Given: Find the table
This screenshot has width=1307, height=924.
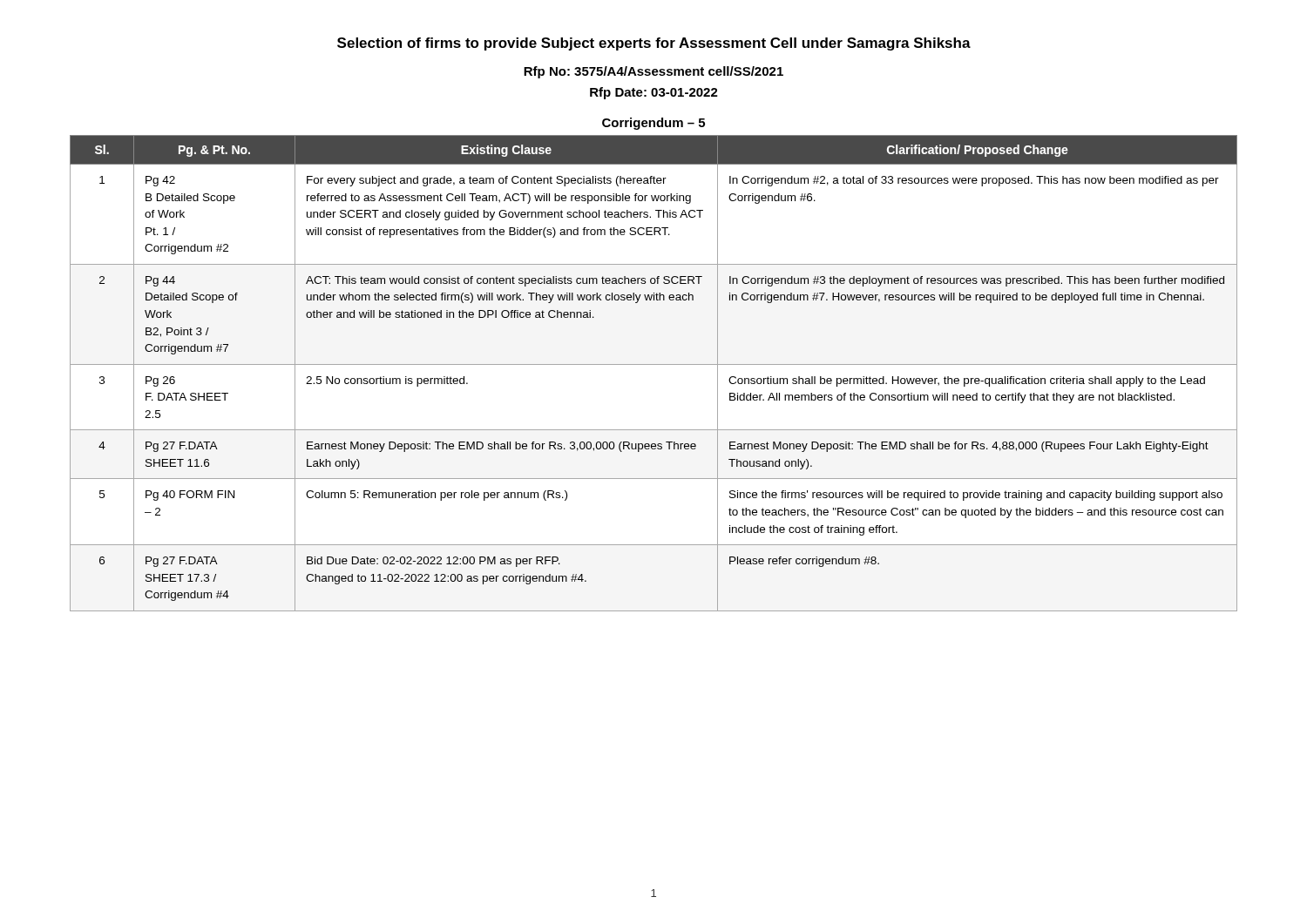Looking at the screenshot, I should (x=654, y=373).
